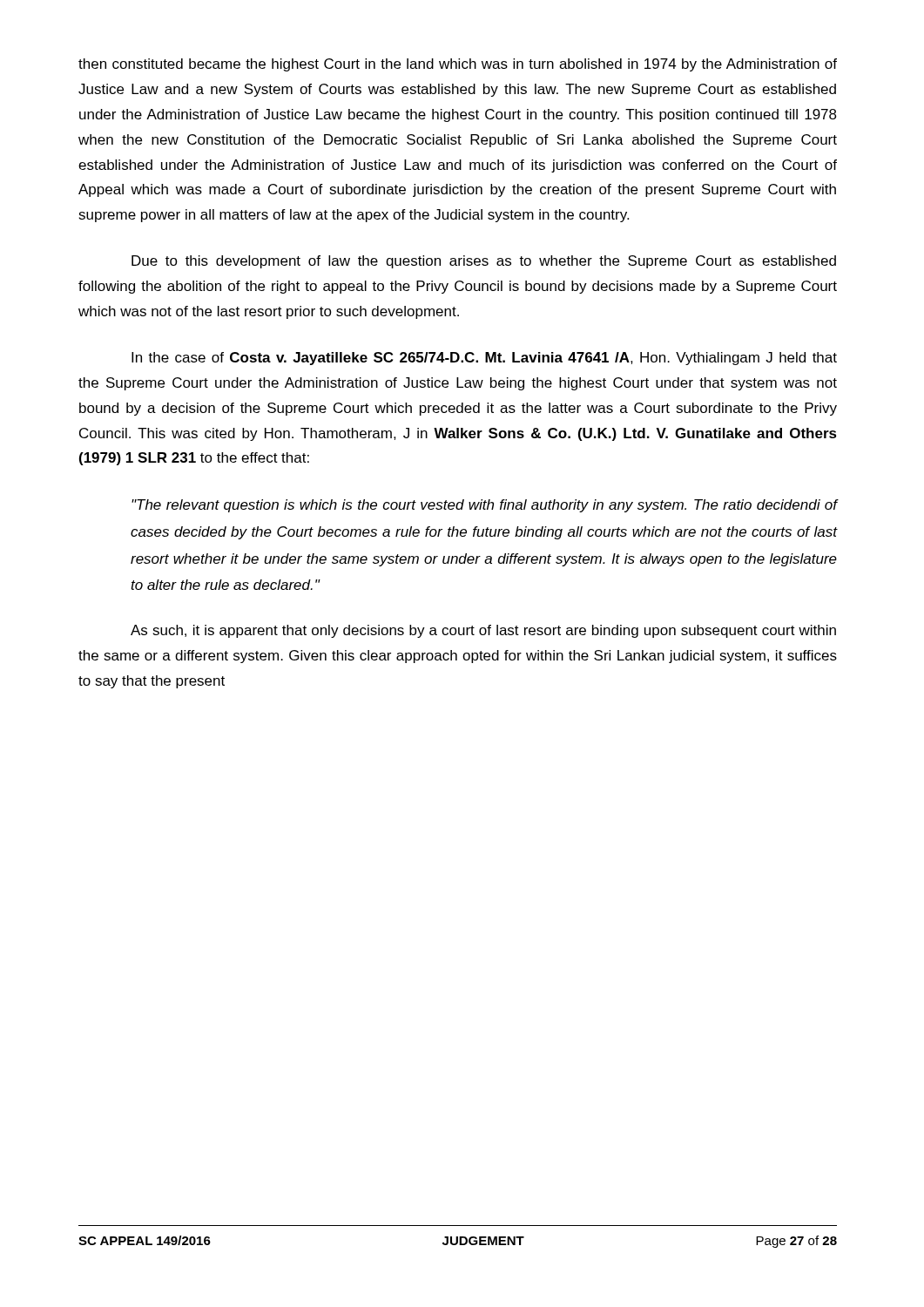
Task: Point to the text starting "then constituted became the"
Action: click(x=458, y=140)
